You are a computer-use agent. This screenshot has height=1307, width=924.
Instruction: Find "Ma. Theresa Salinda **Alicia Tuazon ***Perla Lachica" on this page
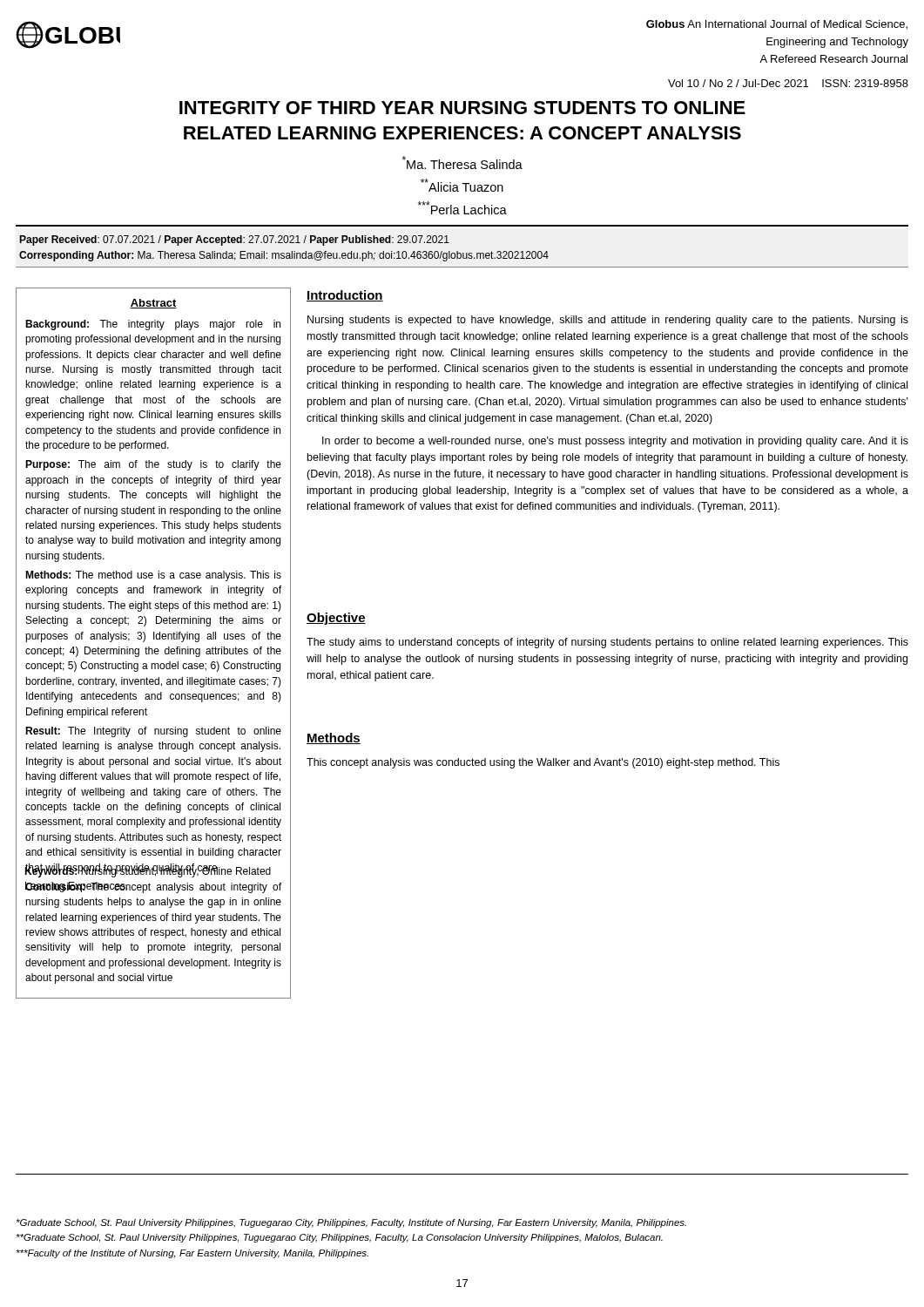462,186
